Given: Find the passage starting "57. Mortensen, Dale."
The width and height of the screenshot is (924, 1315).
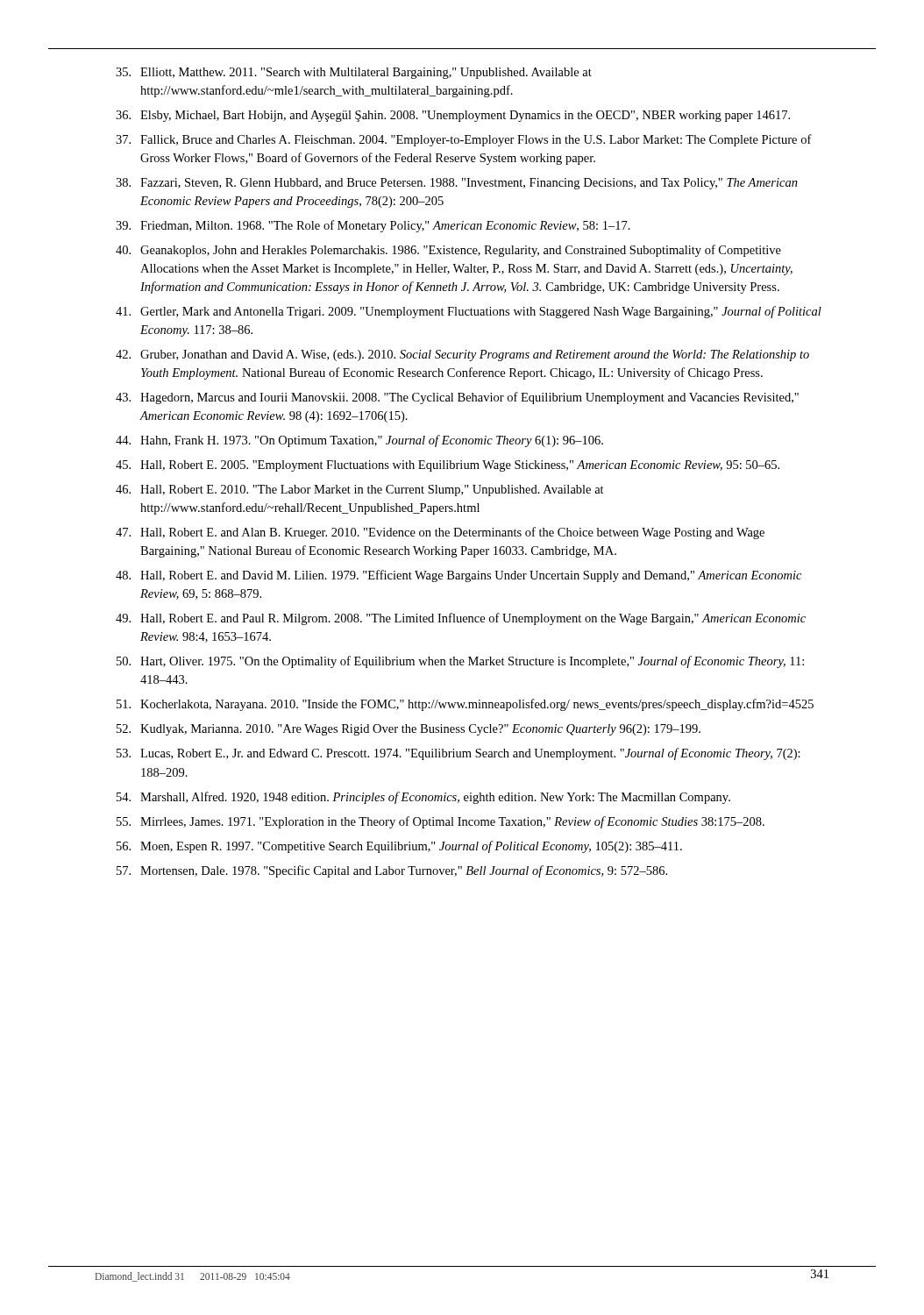Looking at the screenshot, I should tap(462, 871).
